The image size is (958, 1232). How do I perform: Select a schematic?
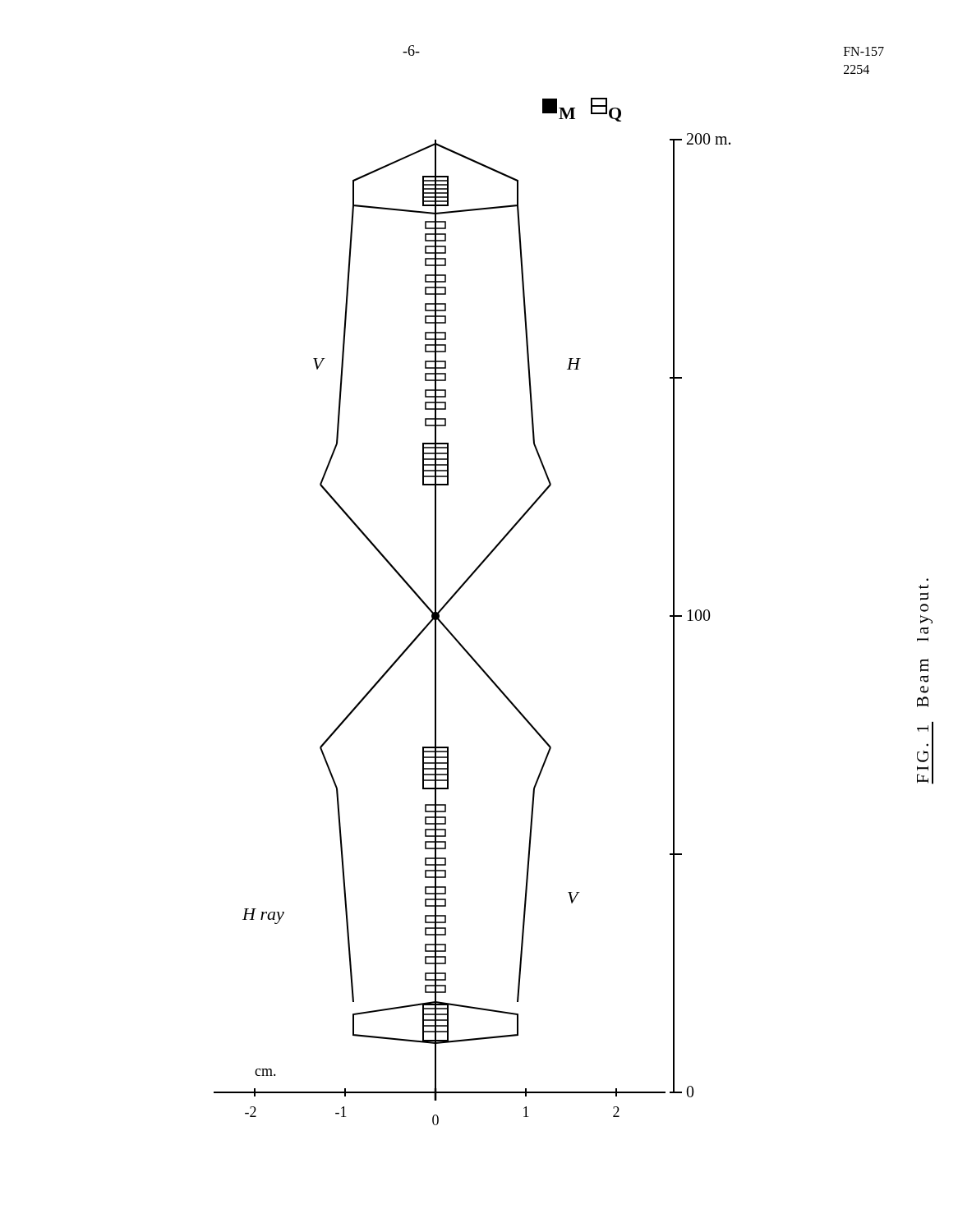[493, 616]
